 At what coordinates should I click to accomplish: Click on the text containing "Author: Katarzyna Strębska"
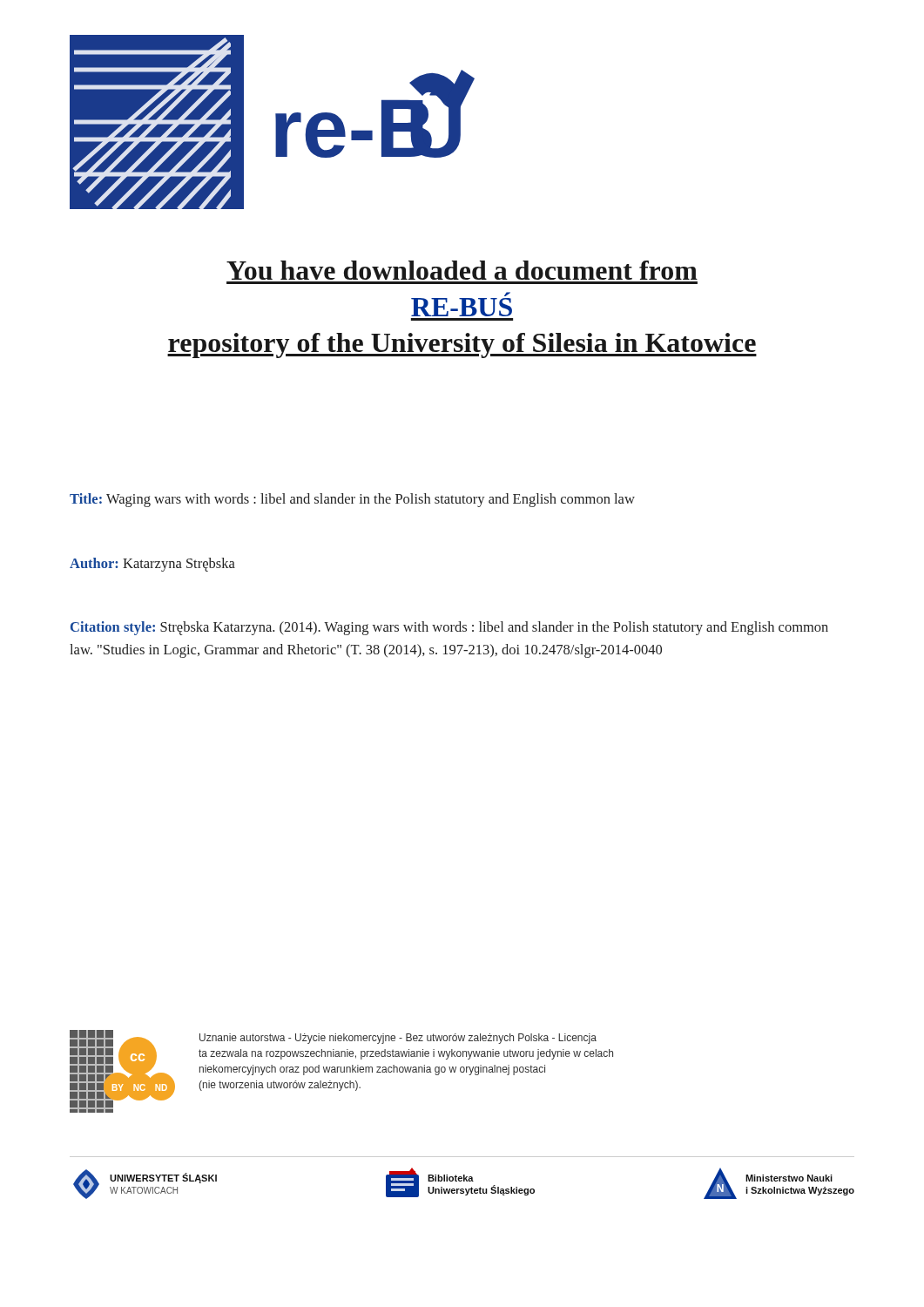click(152, 563)
